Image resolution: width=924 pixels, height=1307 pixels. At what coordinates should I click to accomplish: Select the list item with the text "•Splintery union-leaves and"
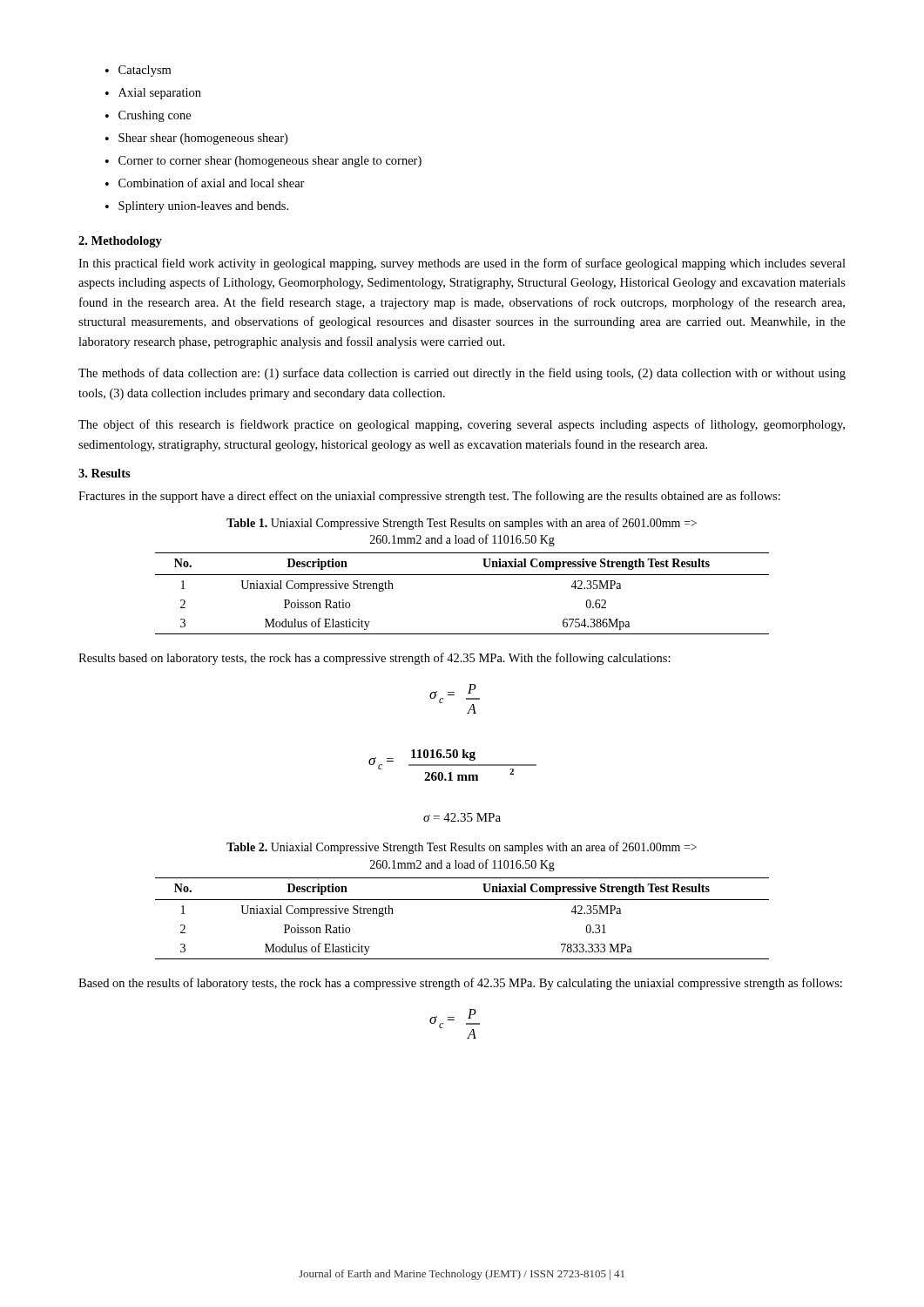pyautogui.click(x=197, y=207)
